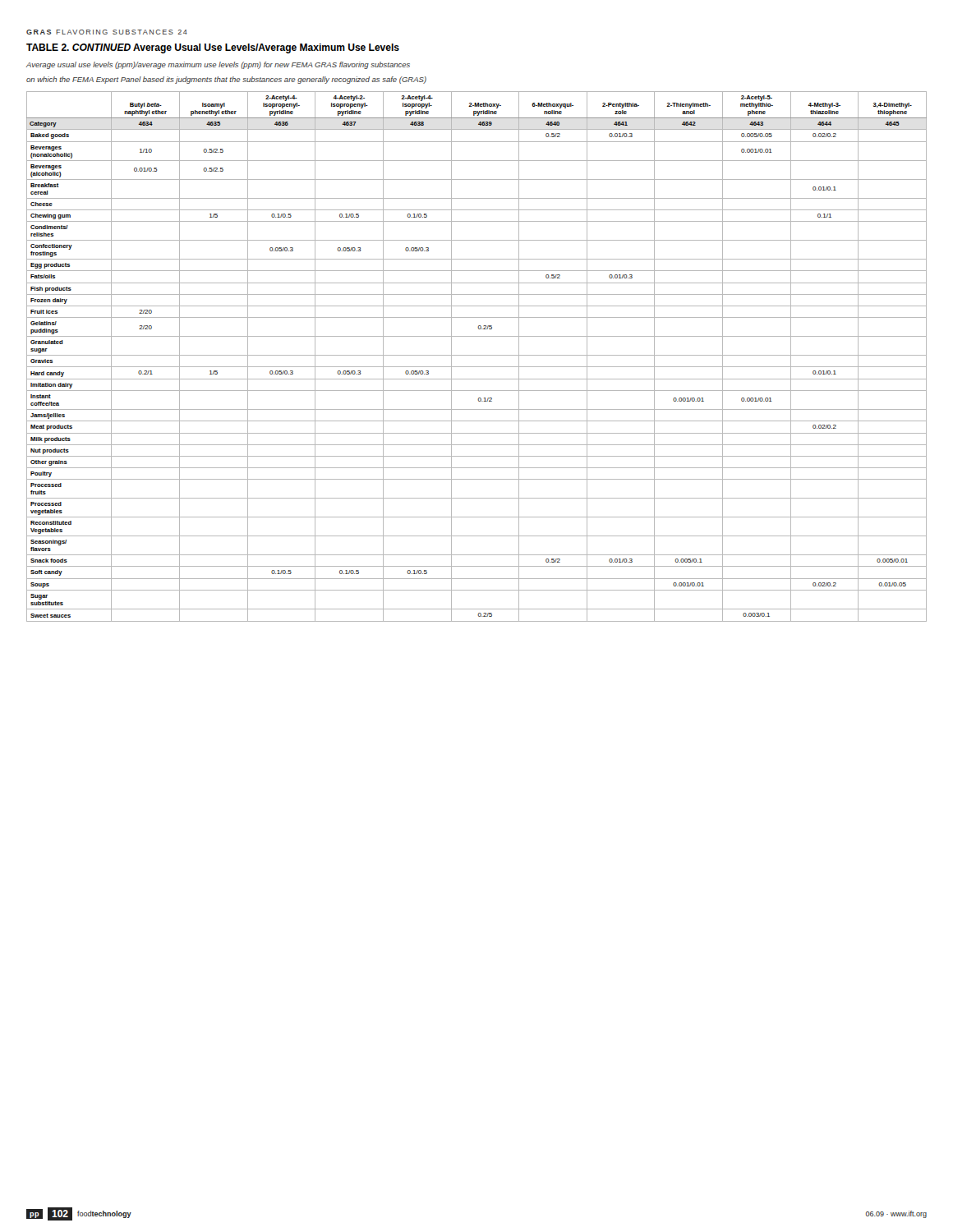
Task: Locate the text block that says "Average usual use levels (ppm)/average maximum"
Action: point(226,72)
